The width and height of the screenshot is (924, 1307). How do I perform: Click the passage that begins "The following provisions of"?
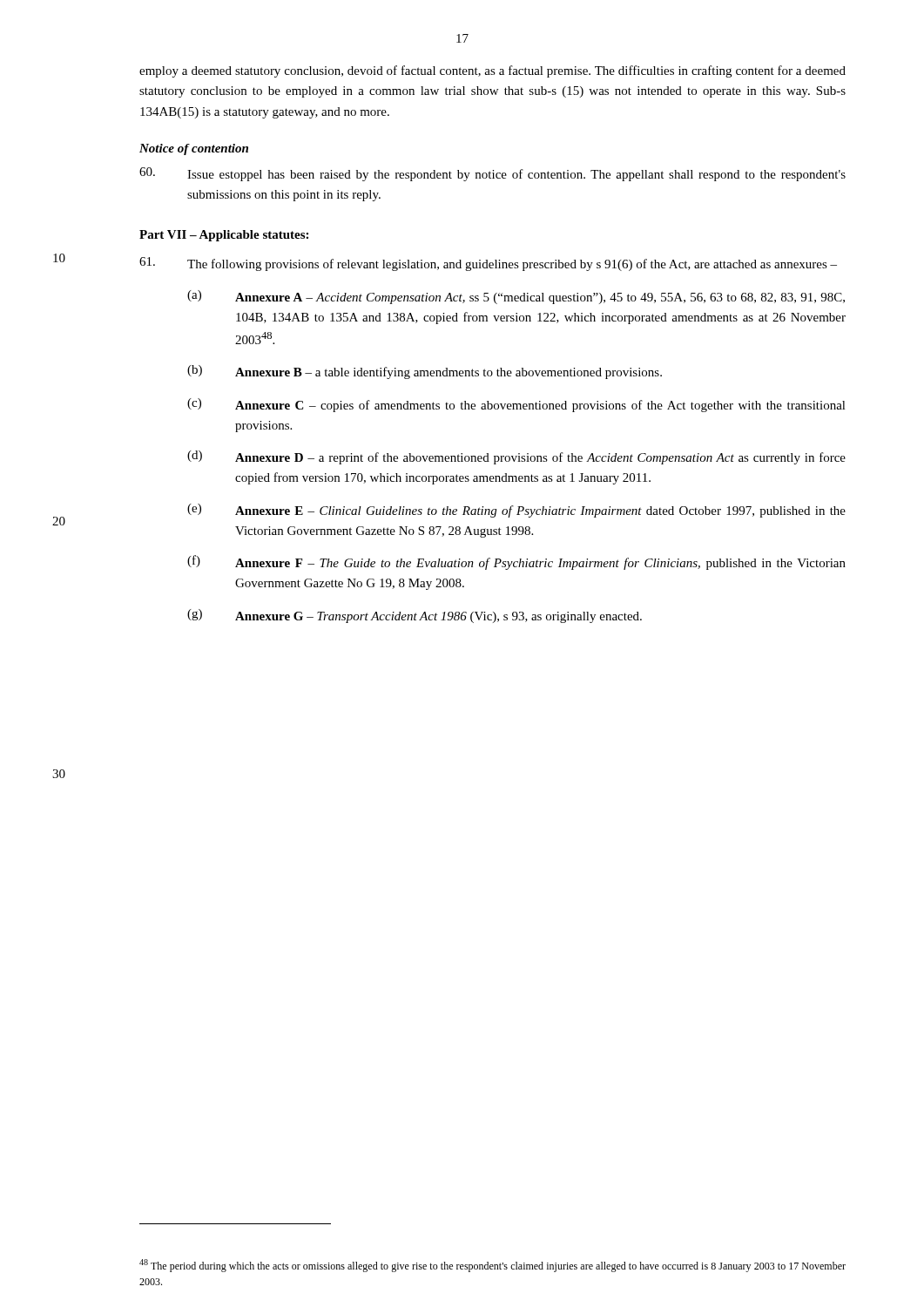tap(512, 264)
